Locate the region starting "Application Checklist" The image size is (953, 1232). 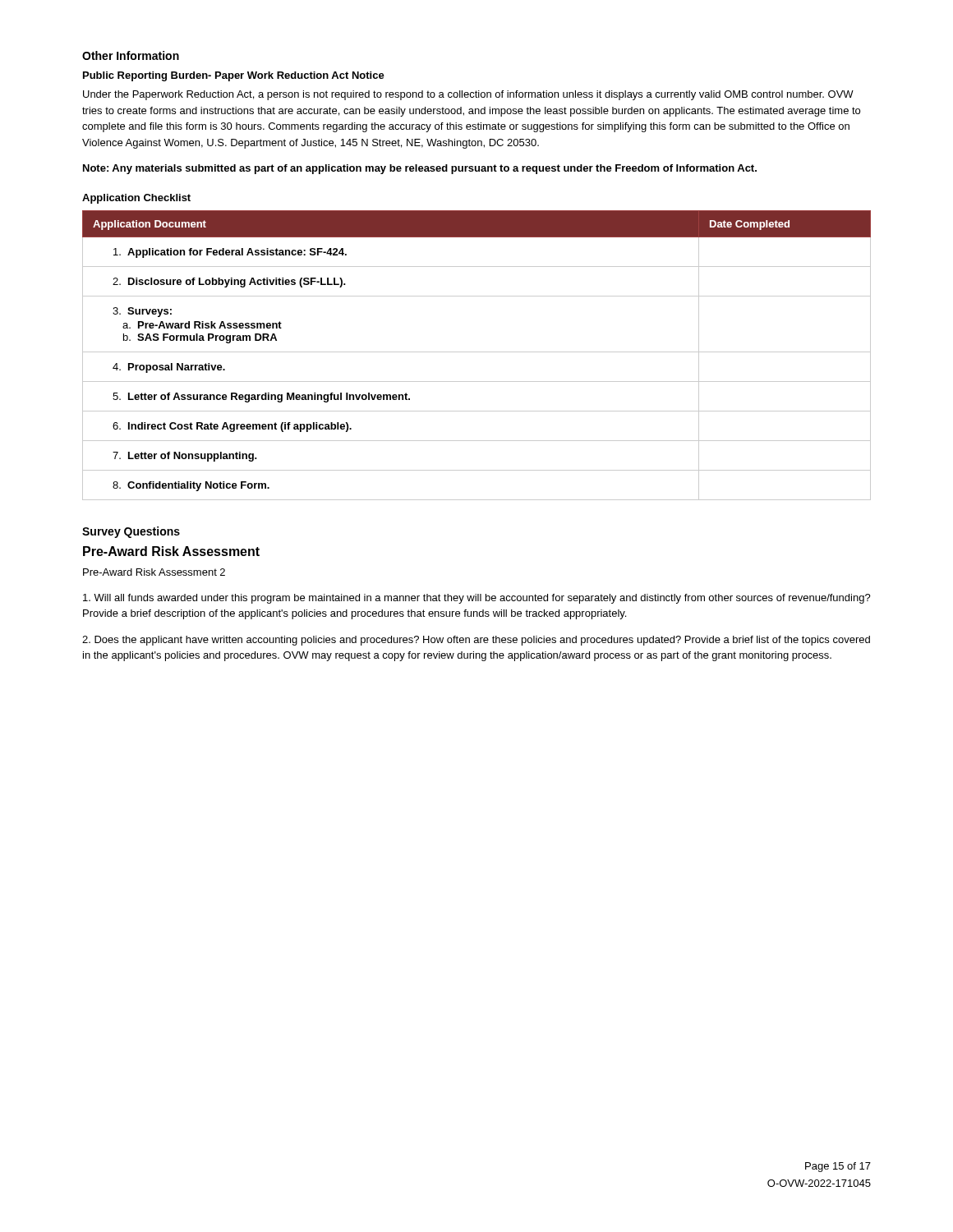[136, 197]
